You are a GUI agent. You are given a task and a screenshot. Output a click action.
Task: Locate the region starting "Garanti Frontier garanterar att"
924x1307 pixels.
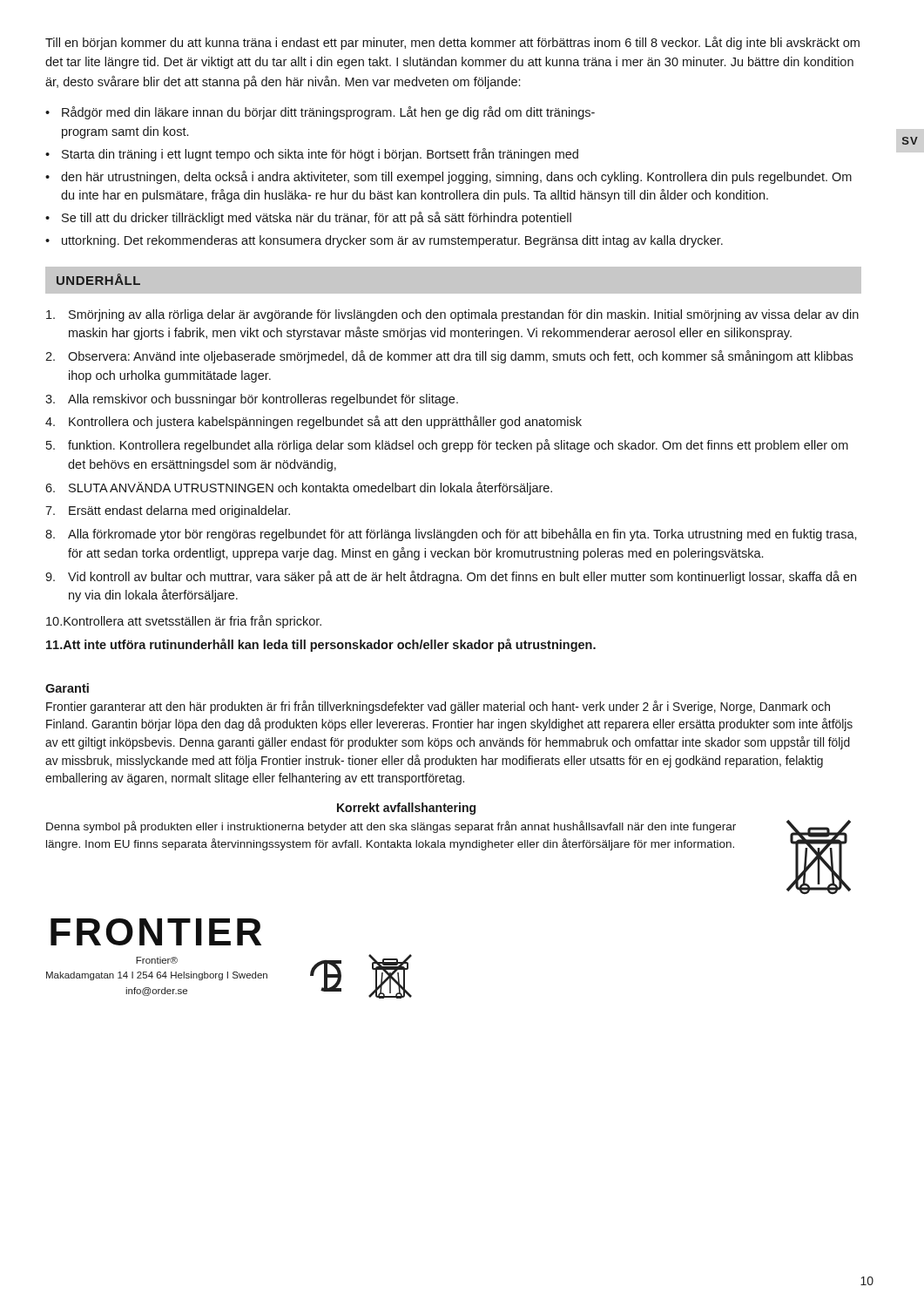[453, 735]
